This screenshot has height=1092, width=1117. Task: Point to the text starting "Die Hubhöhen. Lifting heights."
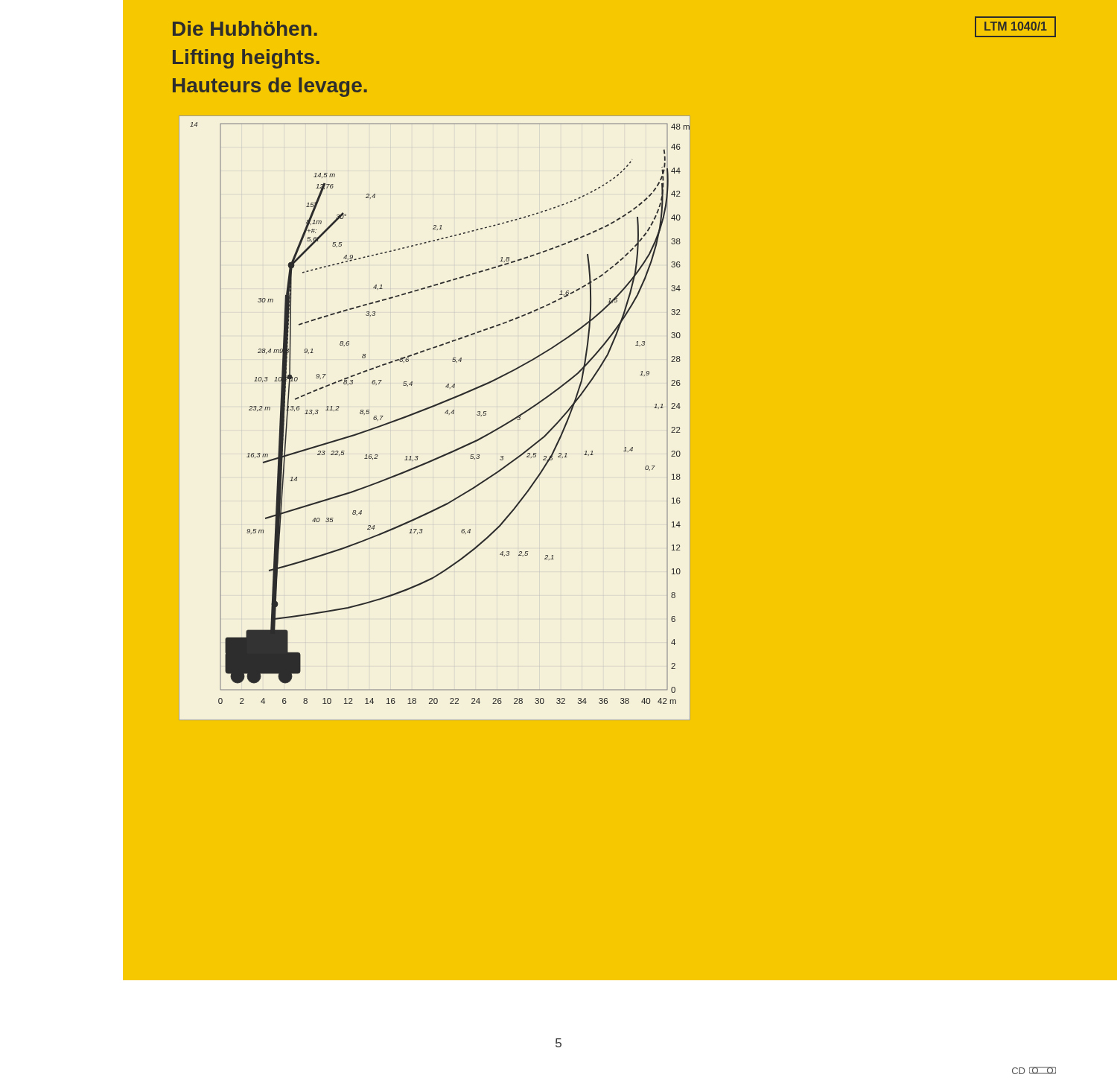pos(270,57)
